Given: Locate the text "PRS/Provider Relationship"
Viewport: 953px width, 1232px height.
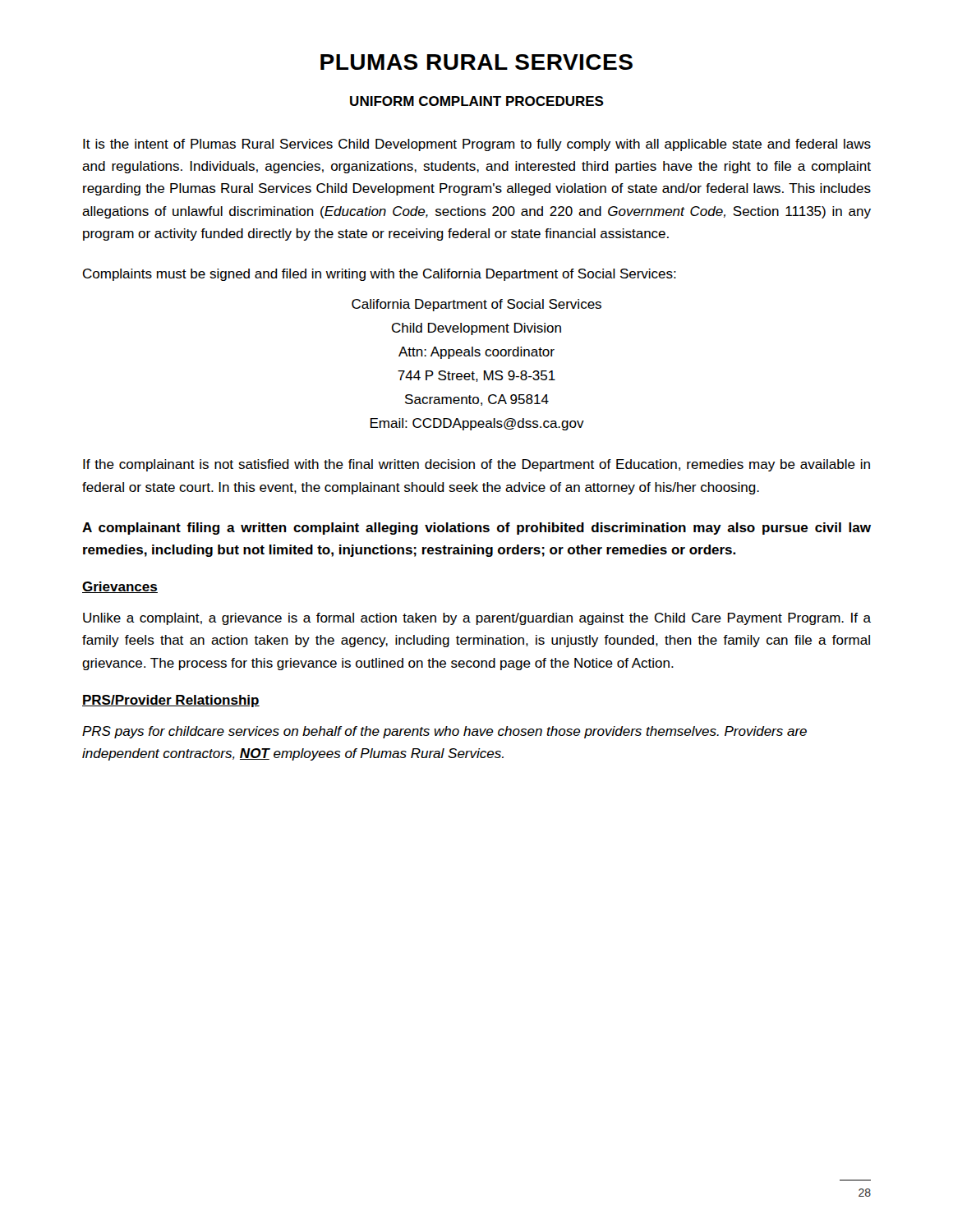Looking at the screenshot, I should pyautogui.click(x=171, y=700).
